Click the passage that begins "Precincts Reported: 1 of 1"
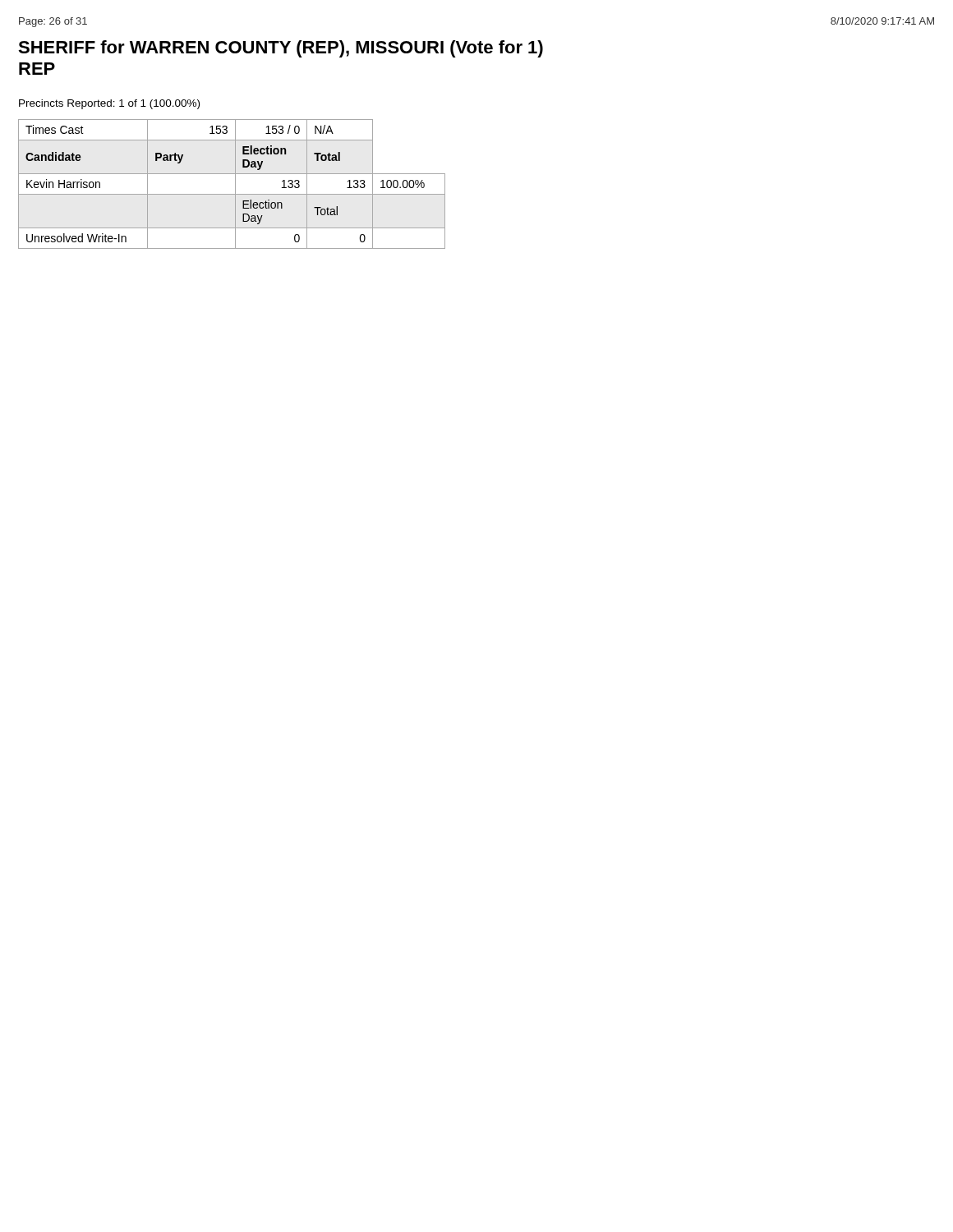953x1232 pixels. (109, 103)
